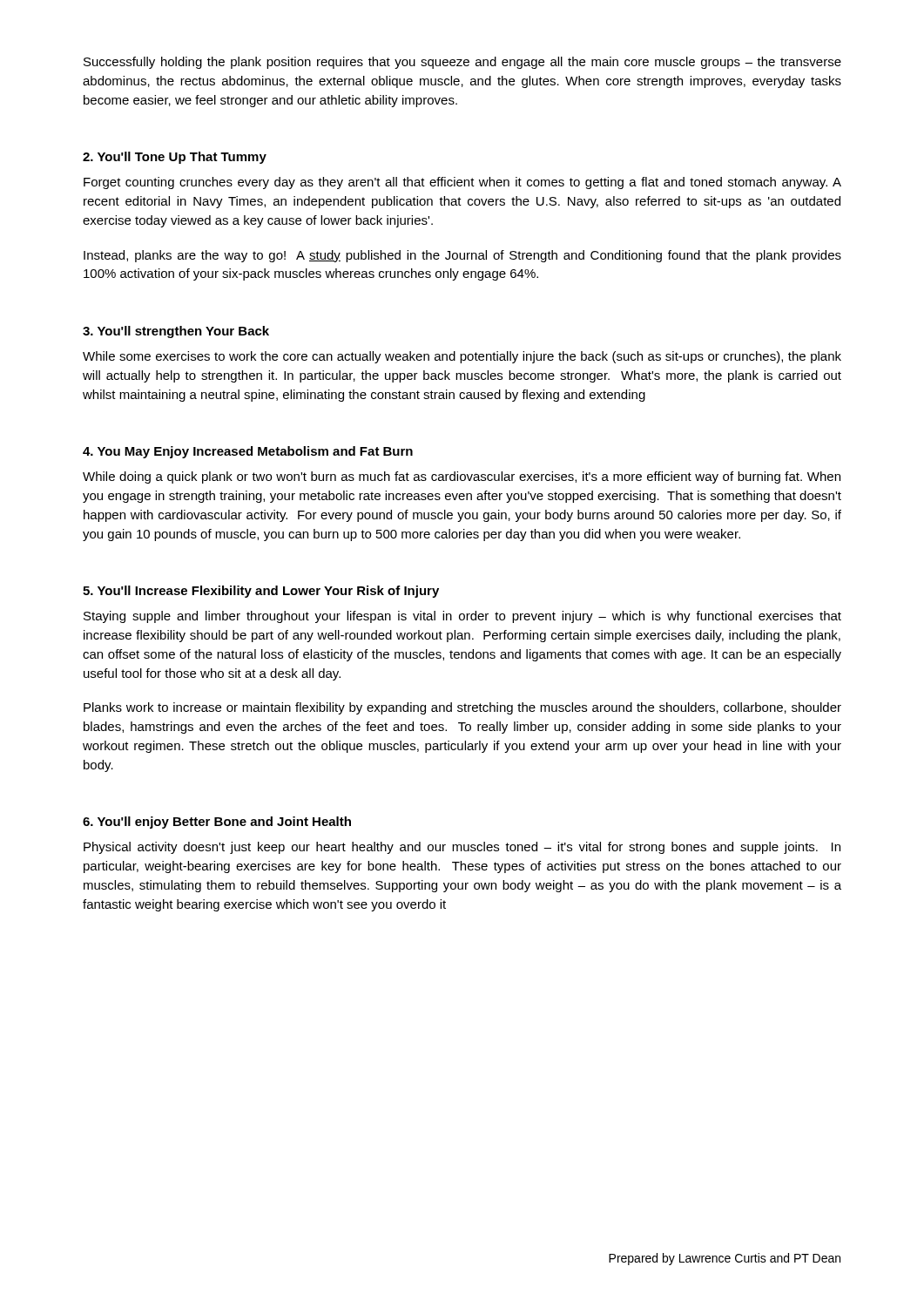Select the section header that reads "4. You May Enjoy Increased Metabolism"
924x1307 pixels.
[248, 451]
